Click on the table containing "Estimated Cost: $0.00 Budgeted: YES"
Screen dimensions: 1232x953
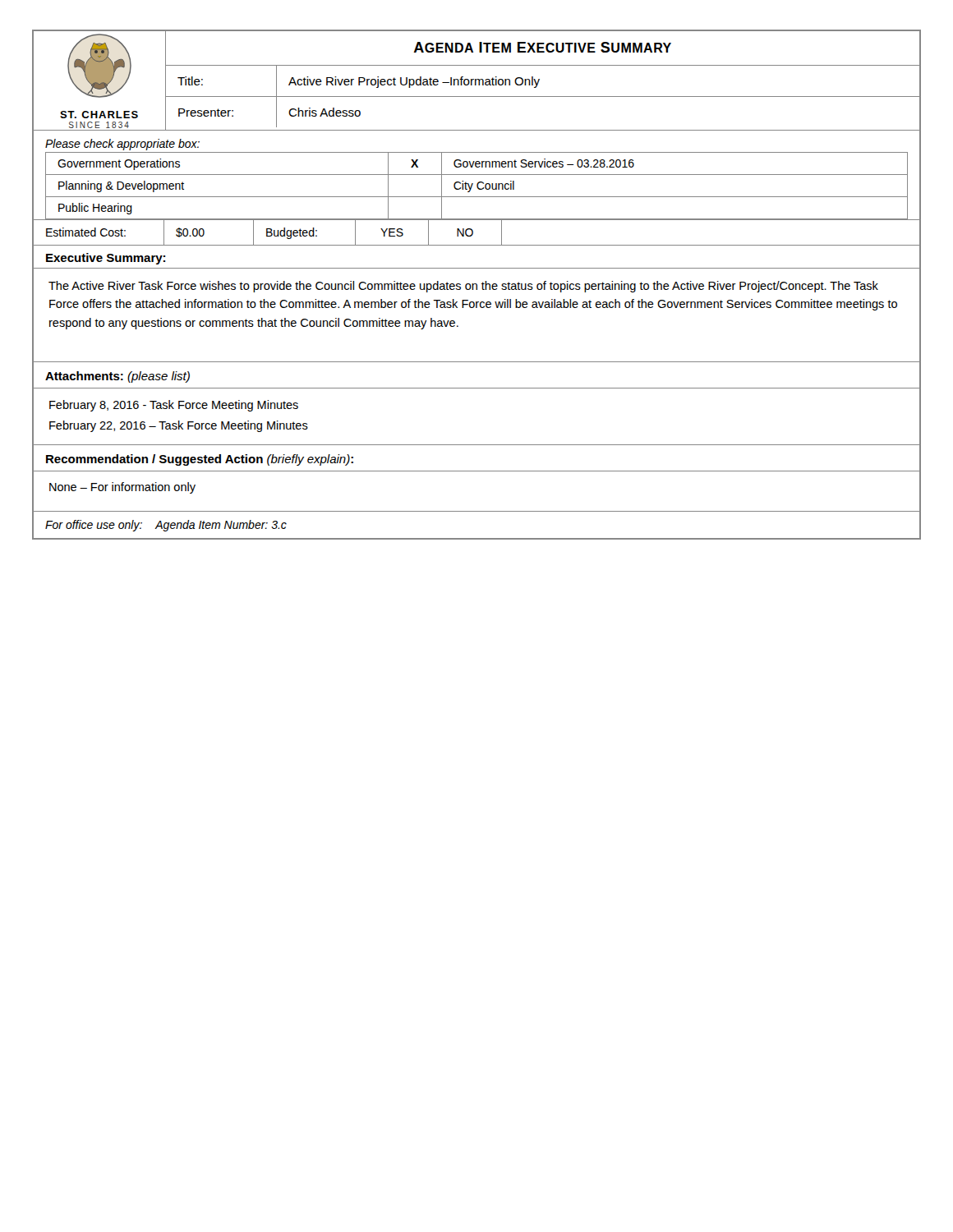[x=476, y=233]
